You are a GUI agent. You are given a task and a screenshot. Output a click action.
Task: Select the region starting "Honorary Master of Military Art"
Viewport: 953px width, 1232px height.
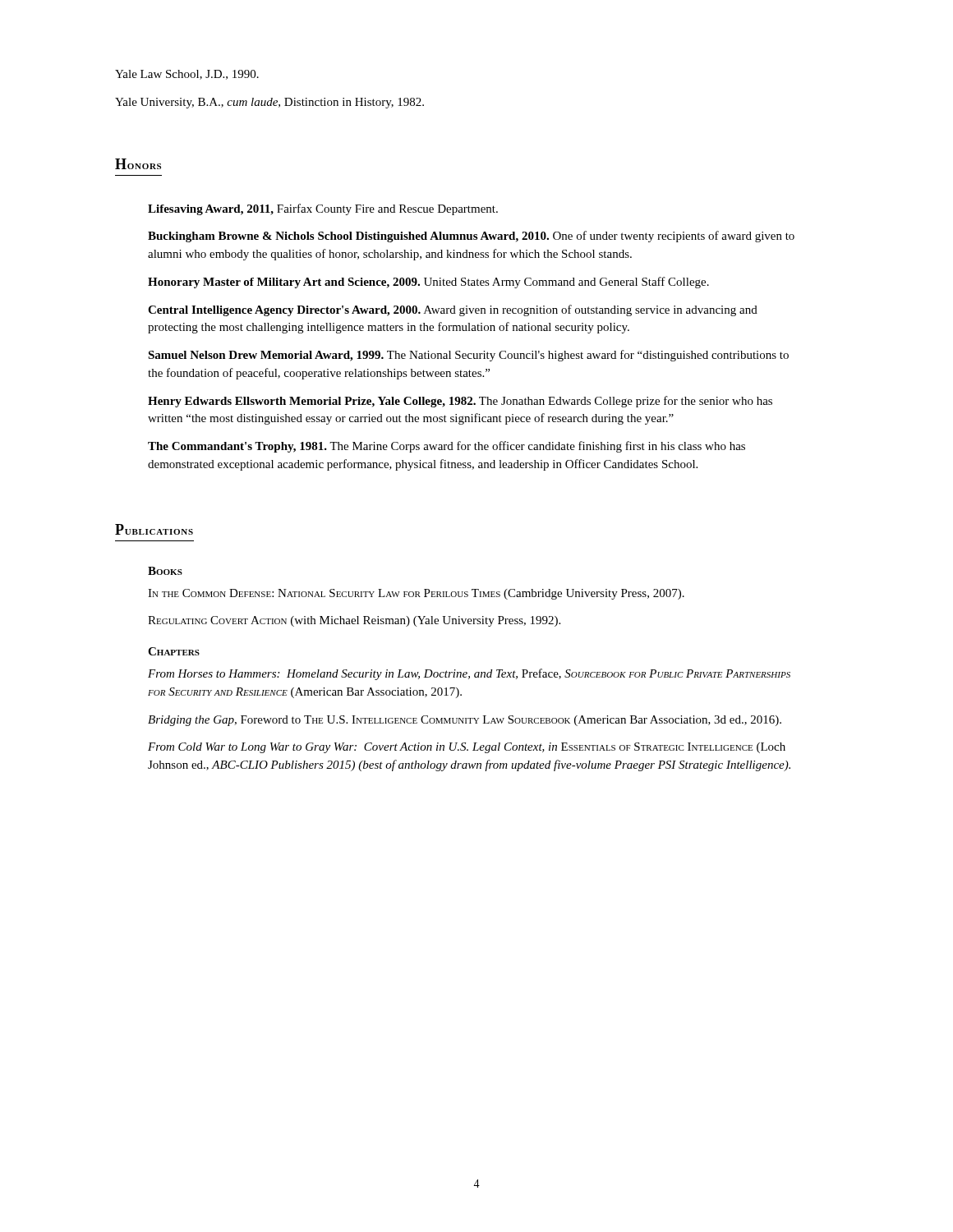tap(429, 282)
